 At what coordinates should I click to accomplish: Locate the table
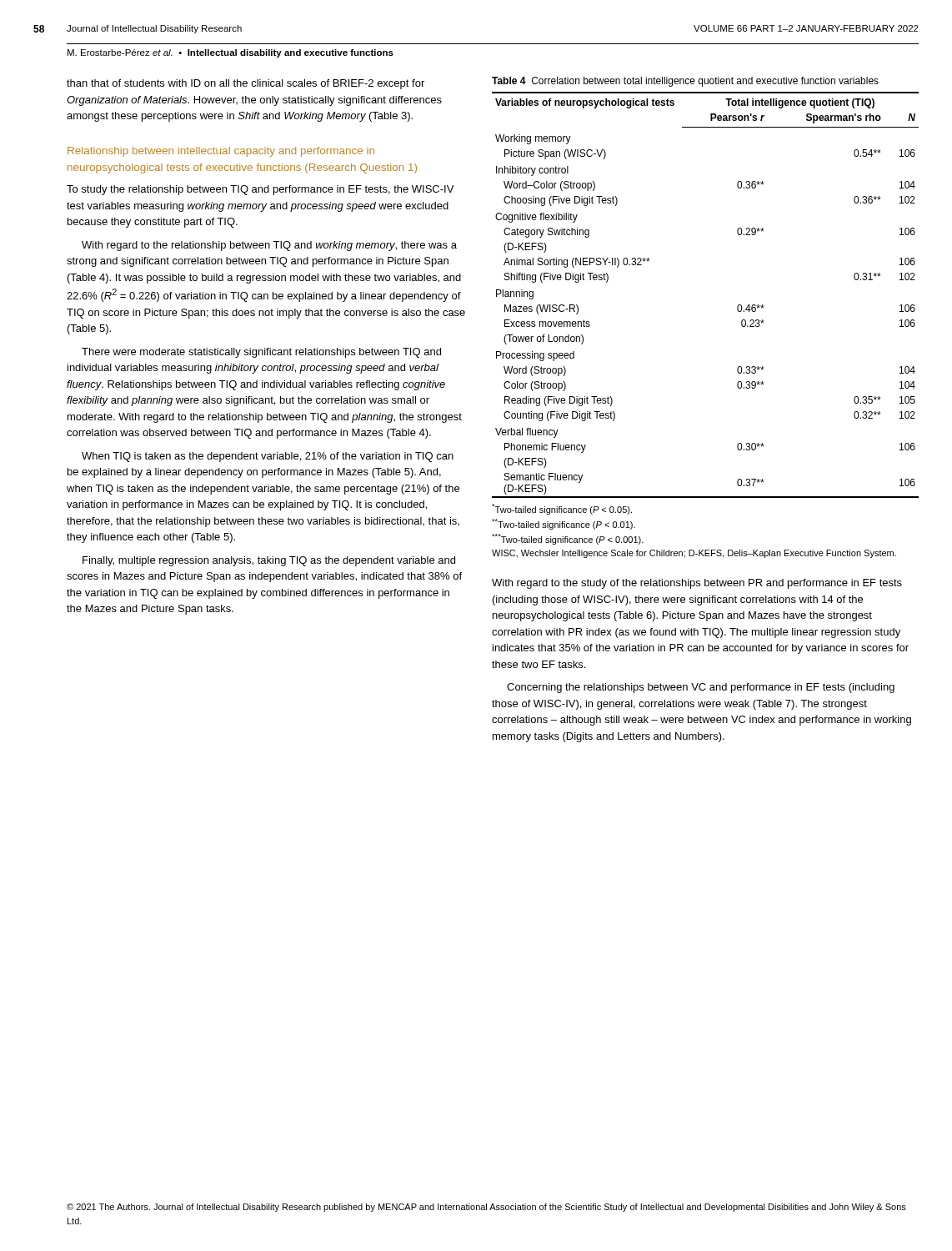pyautogui.click(x=705, y=295)
